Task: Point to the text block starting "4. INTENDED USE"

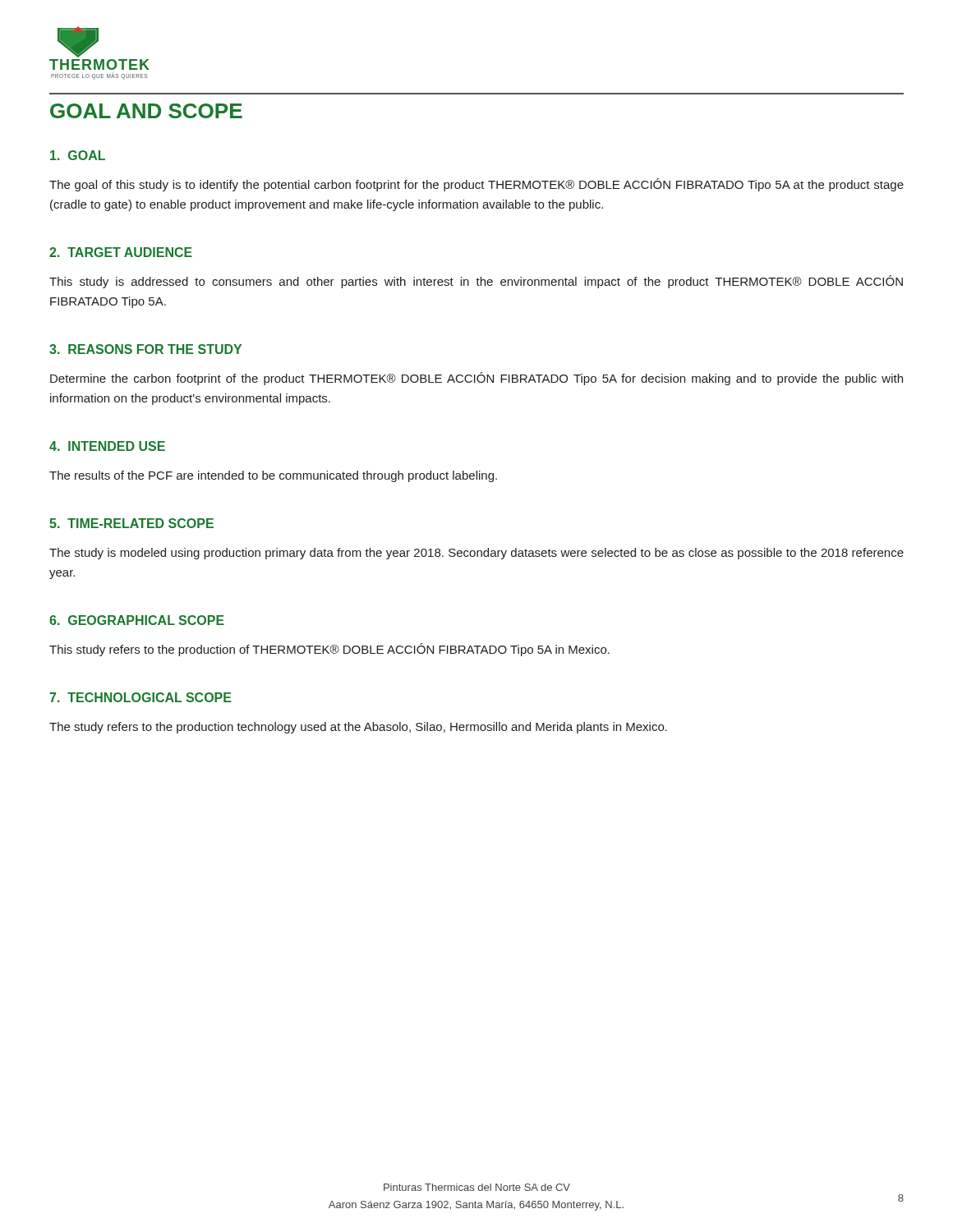Action: [x=107, y=446]
